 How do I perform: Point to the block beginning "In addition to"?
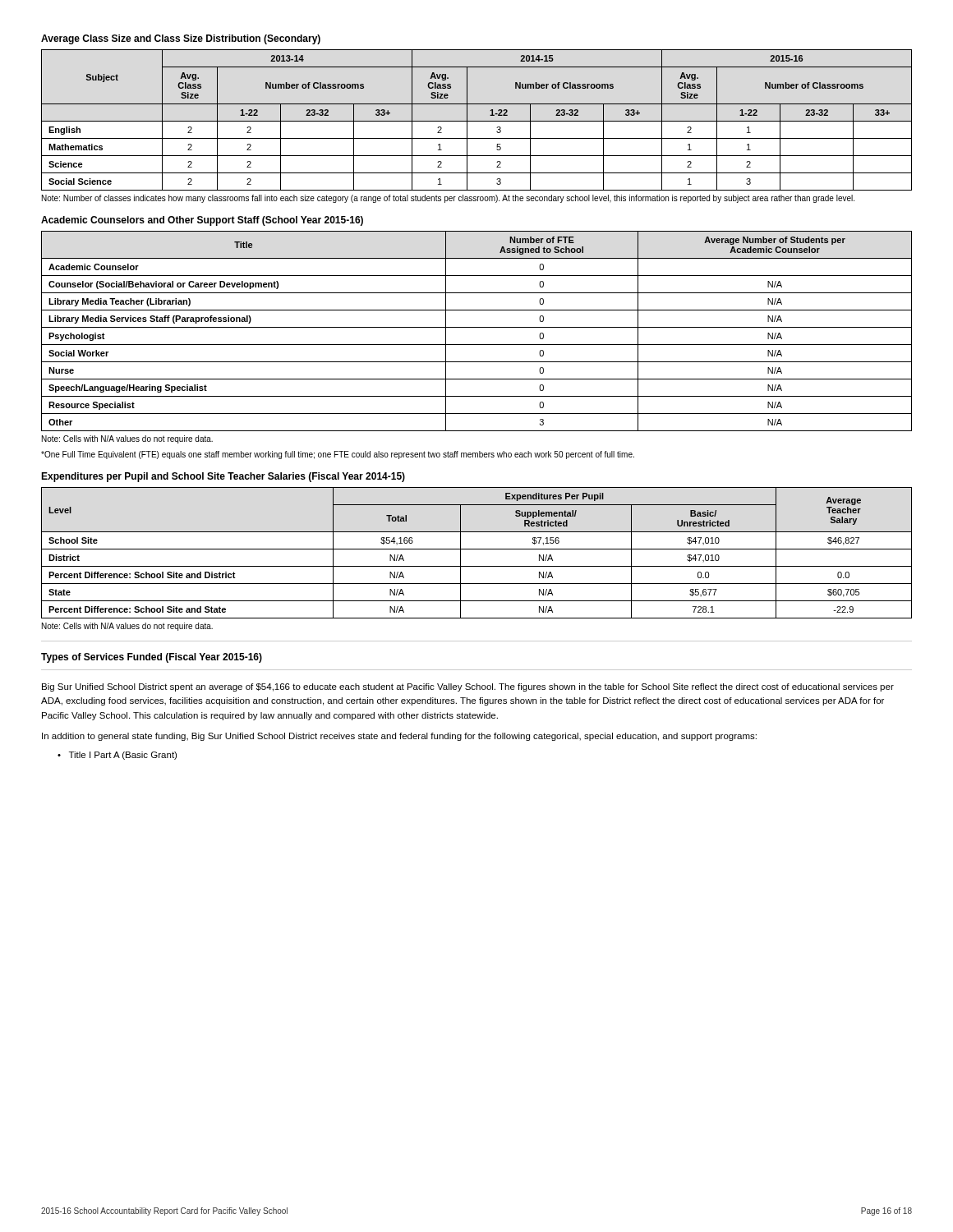(x=399, y=736)
